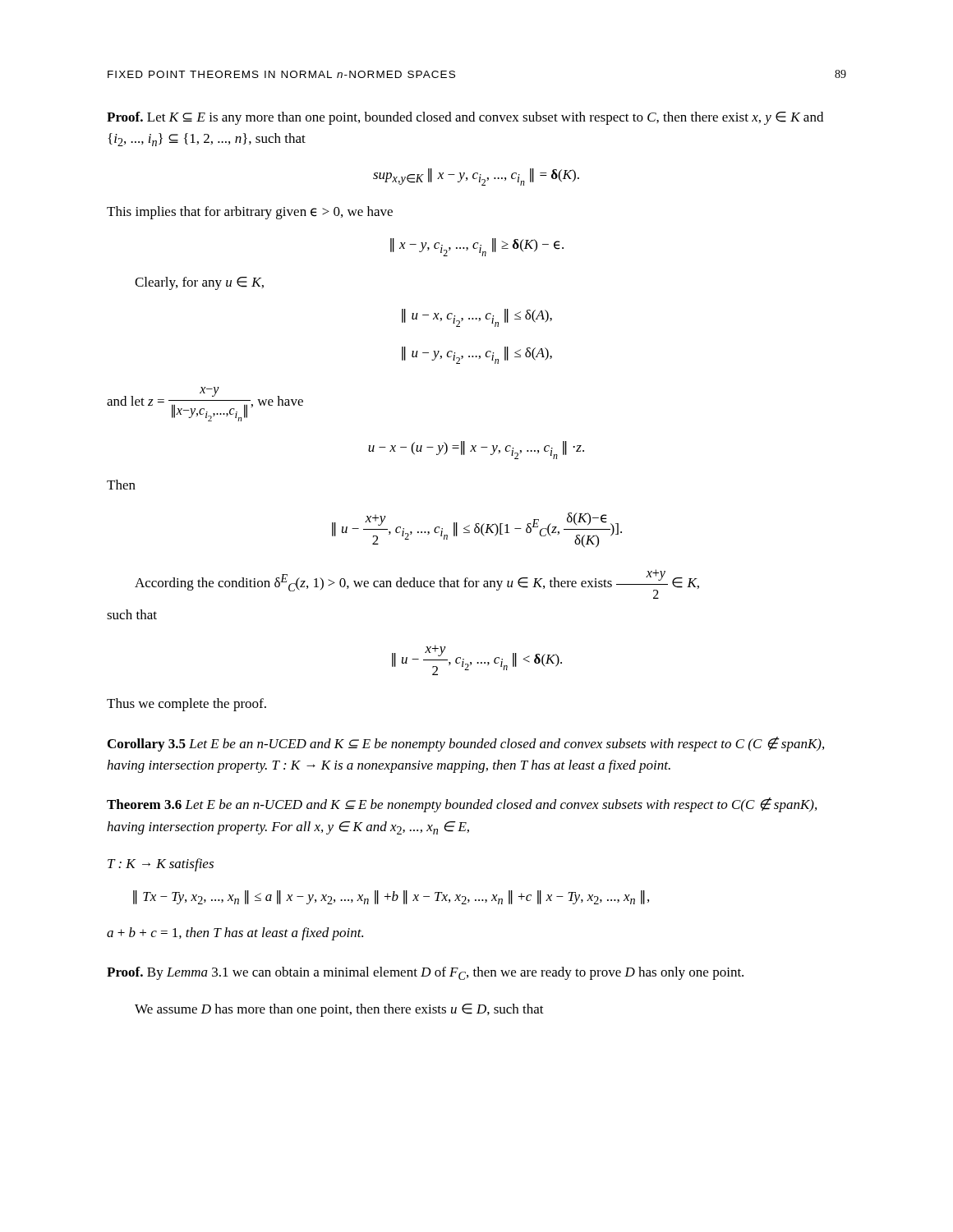
Task: Select the element starting "such that"
Action: pyautogui.click(x=132, y=615)
